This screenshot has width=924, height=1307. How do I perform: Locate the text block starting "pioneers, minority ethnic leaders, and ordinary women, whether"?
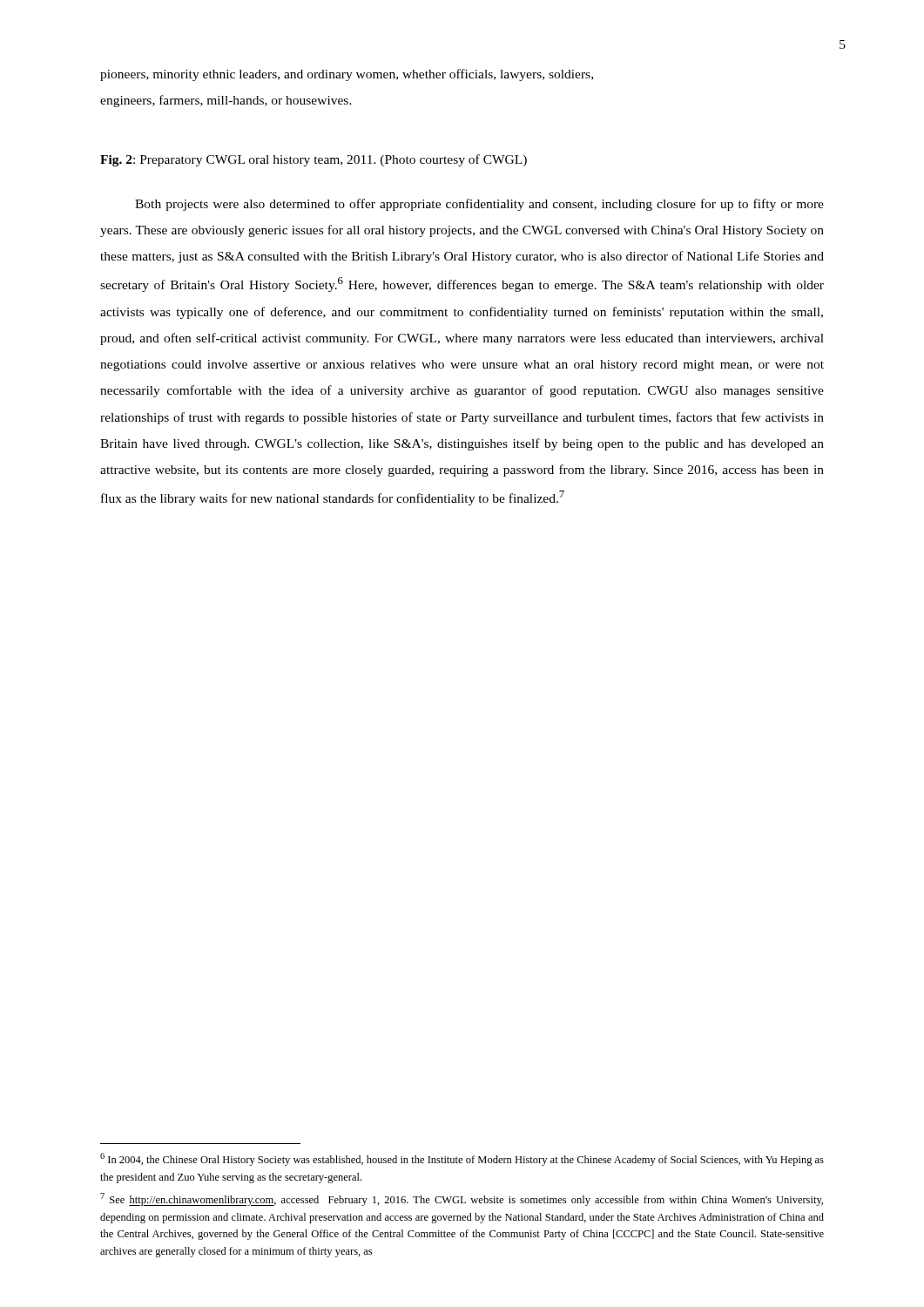347,87
